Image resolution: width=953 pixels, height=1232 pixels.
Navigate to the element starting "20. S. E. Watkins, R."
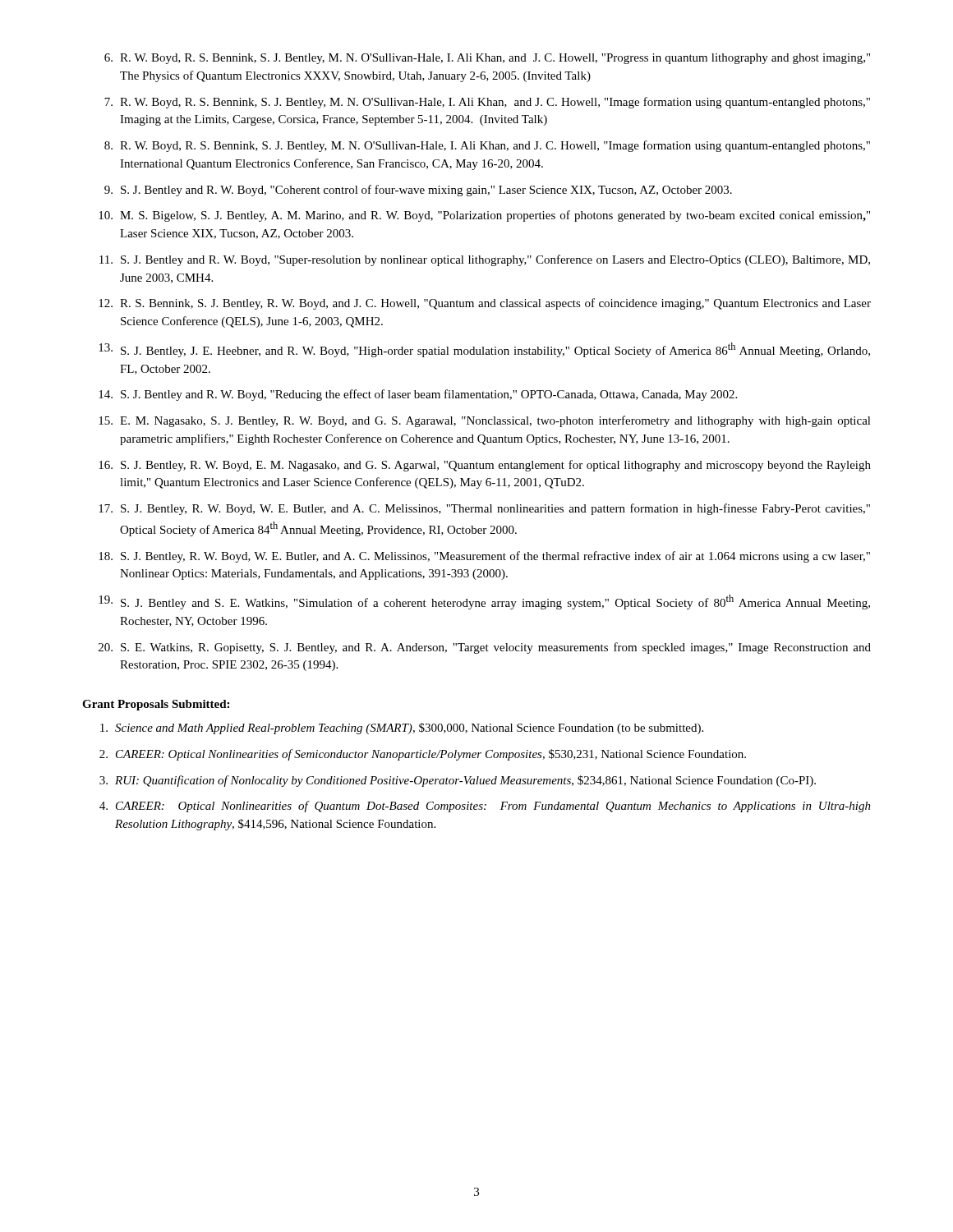point(476,656)
